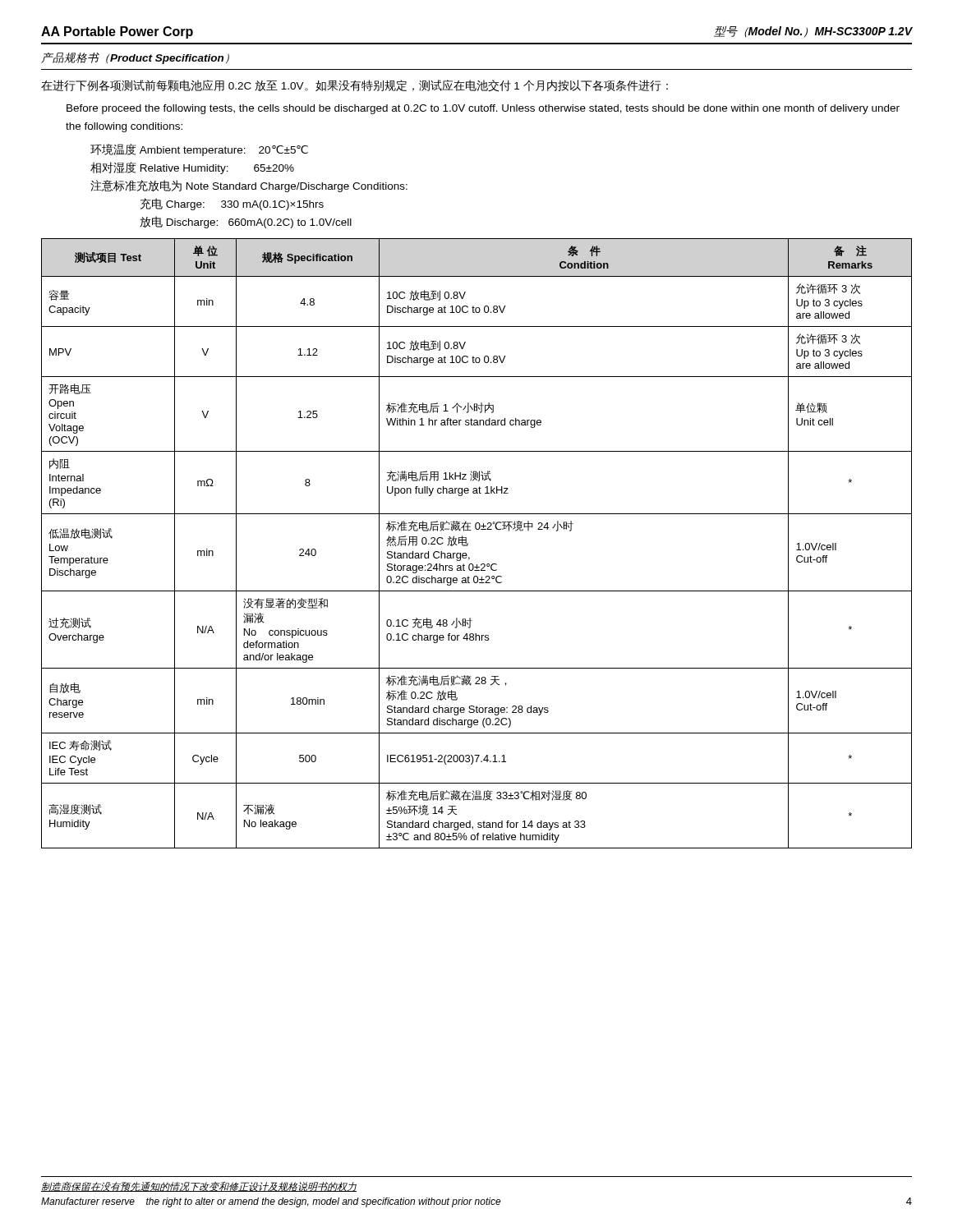Find "环境温度 Ambient temperature: 20℃±5℃" on this page
This screenshot has width=953, height=1232.
point(200,150)
